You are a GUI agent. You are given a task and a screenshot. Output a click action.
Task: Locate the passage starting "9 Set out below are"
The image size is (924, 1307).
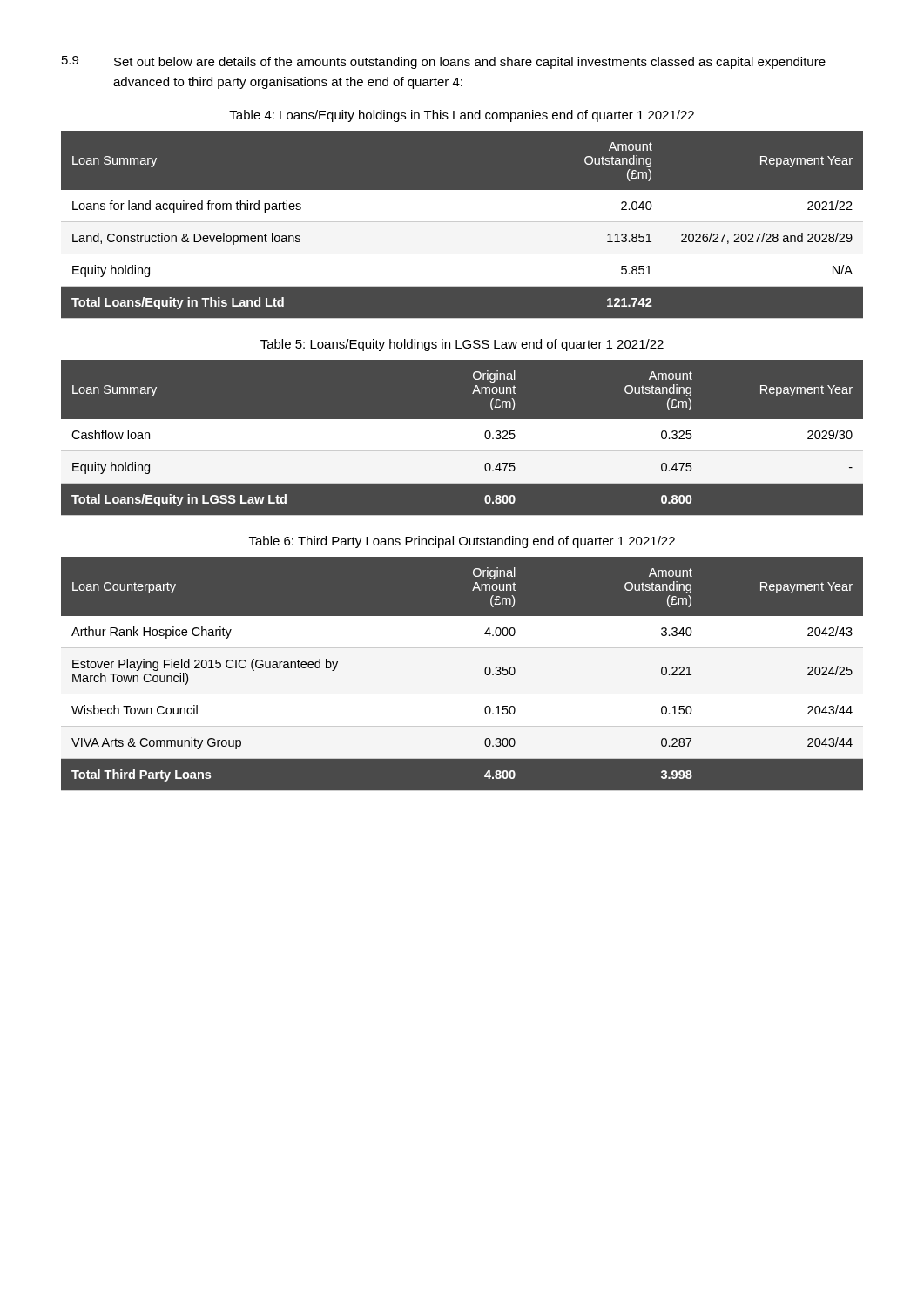click(x=462, y=72)
